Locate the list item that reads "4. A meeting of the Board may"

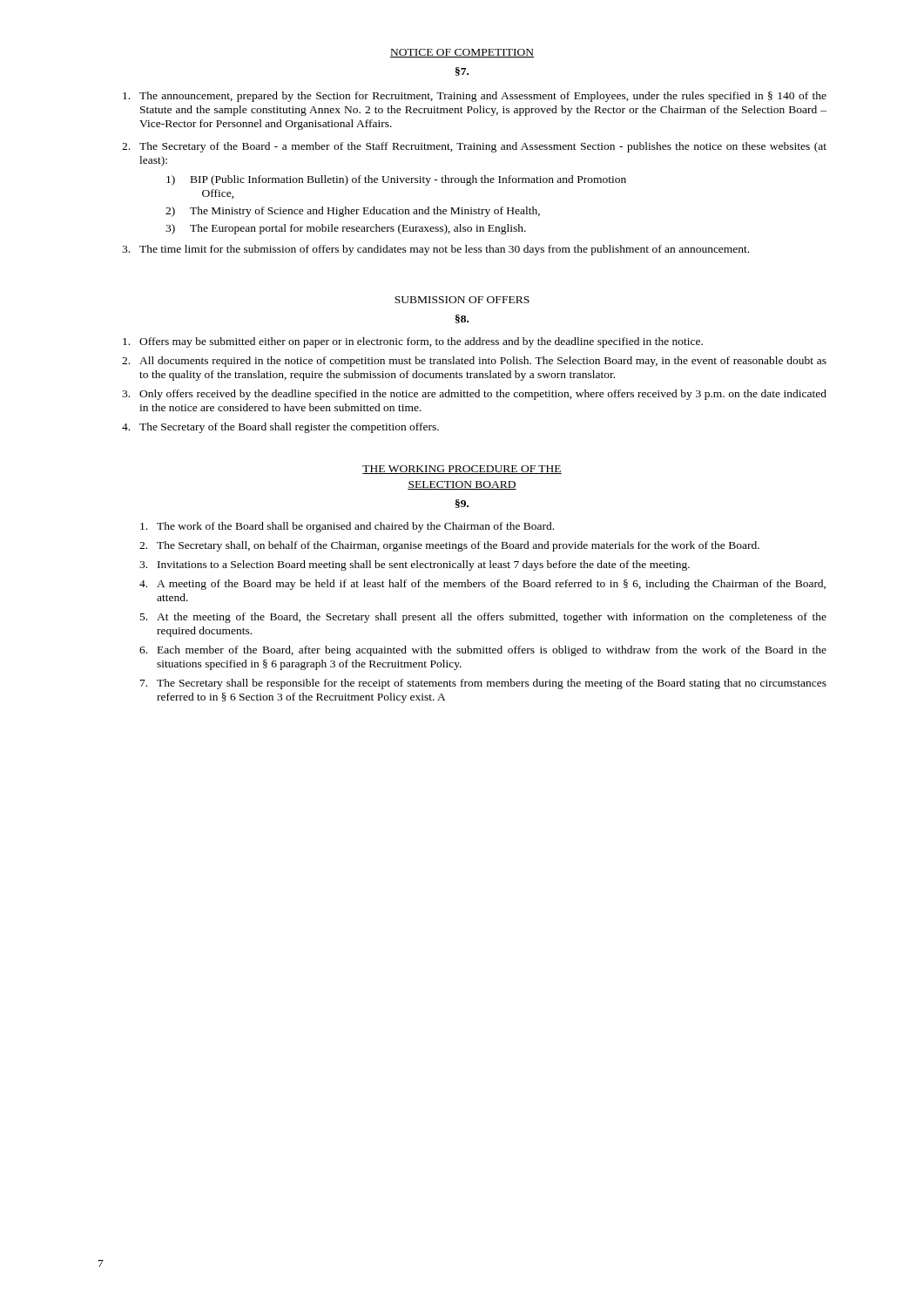475,591
